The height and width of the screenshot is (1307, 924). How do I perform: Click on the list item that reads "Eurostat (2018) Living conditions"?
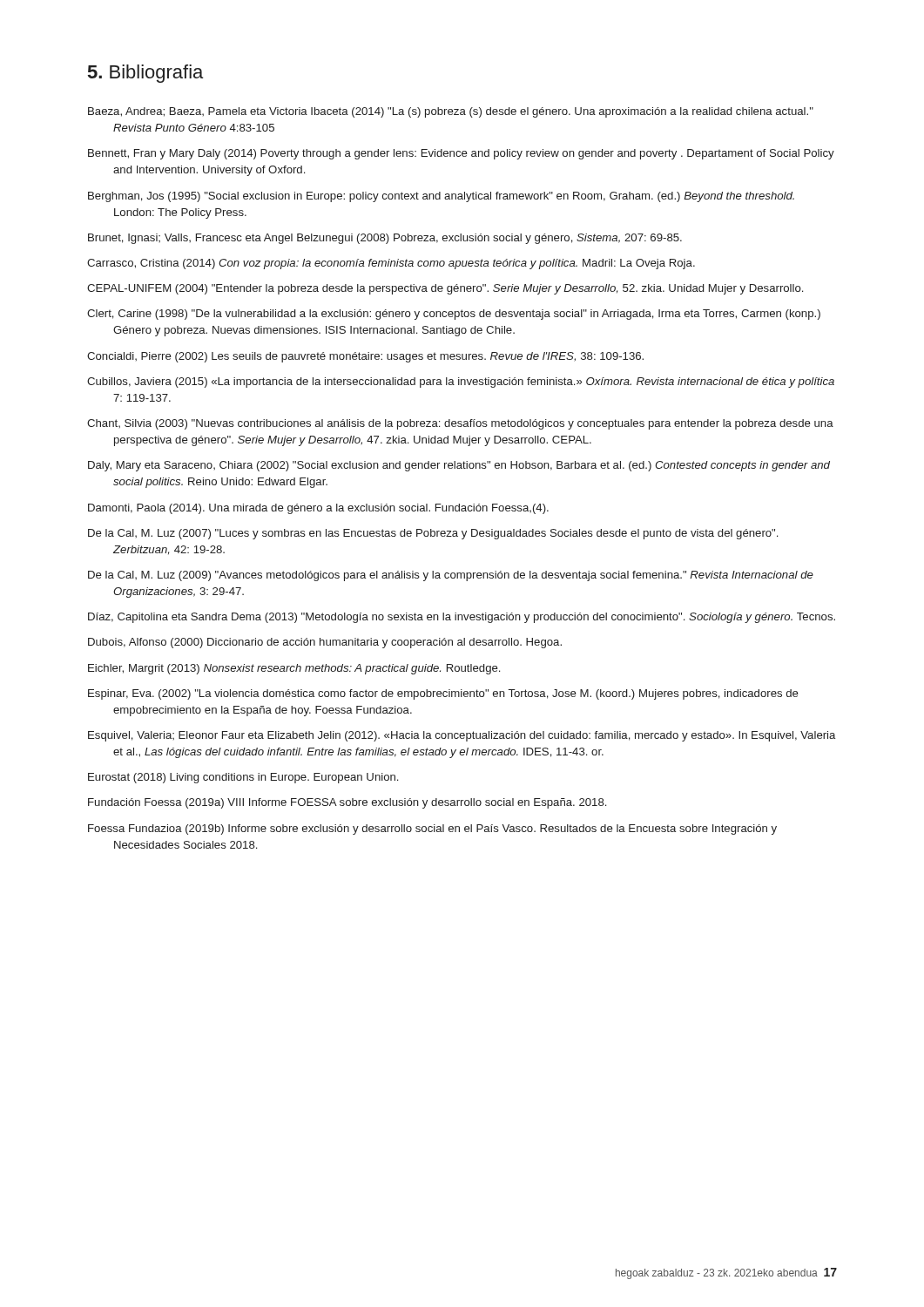pyautogui.click(x=243, y=777)
